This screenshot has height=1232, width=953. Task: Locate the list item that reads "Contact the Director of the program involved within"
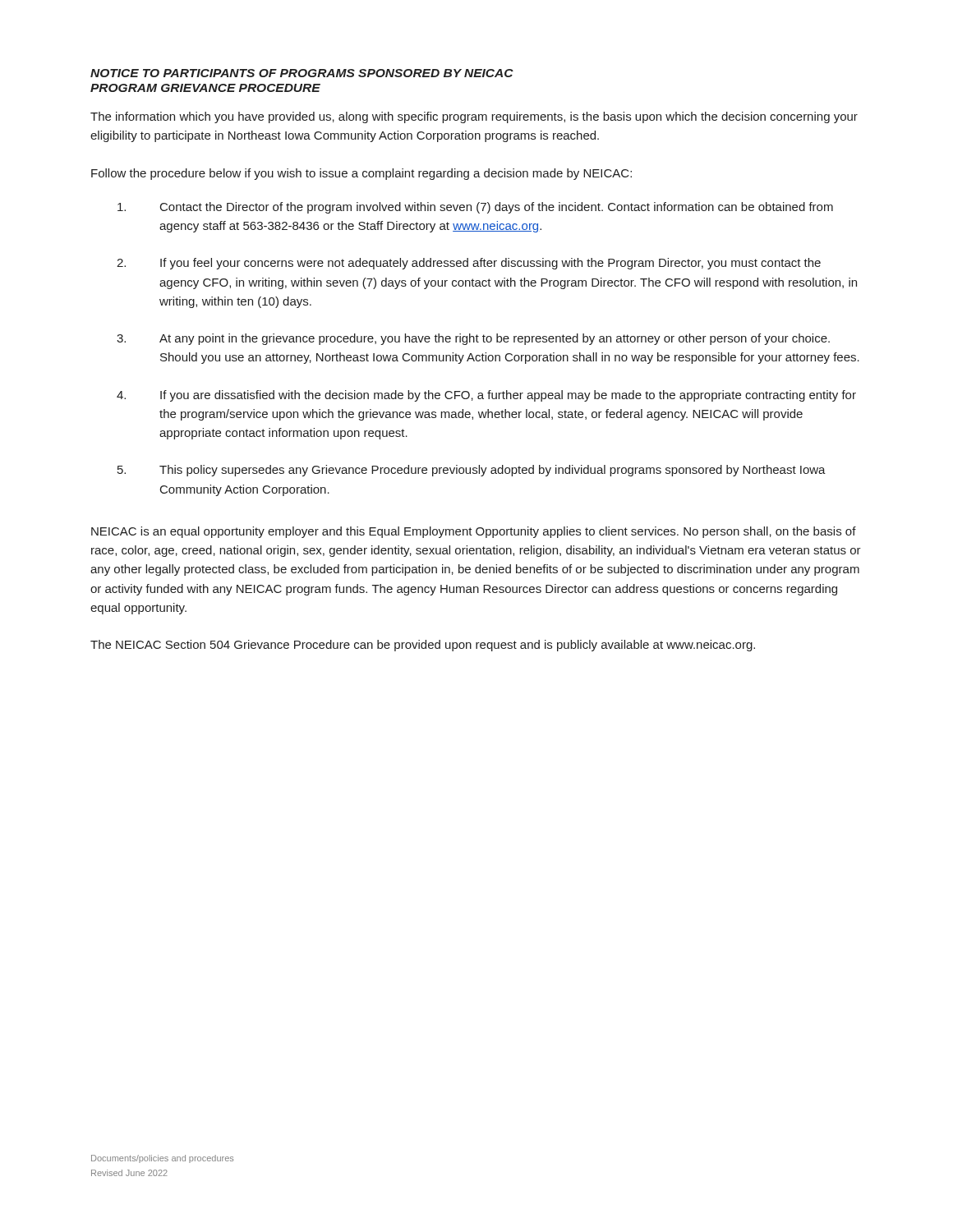pyautogui.click(x=476, y=216)
